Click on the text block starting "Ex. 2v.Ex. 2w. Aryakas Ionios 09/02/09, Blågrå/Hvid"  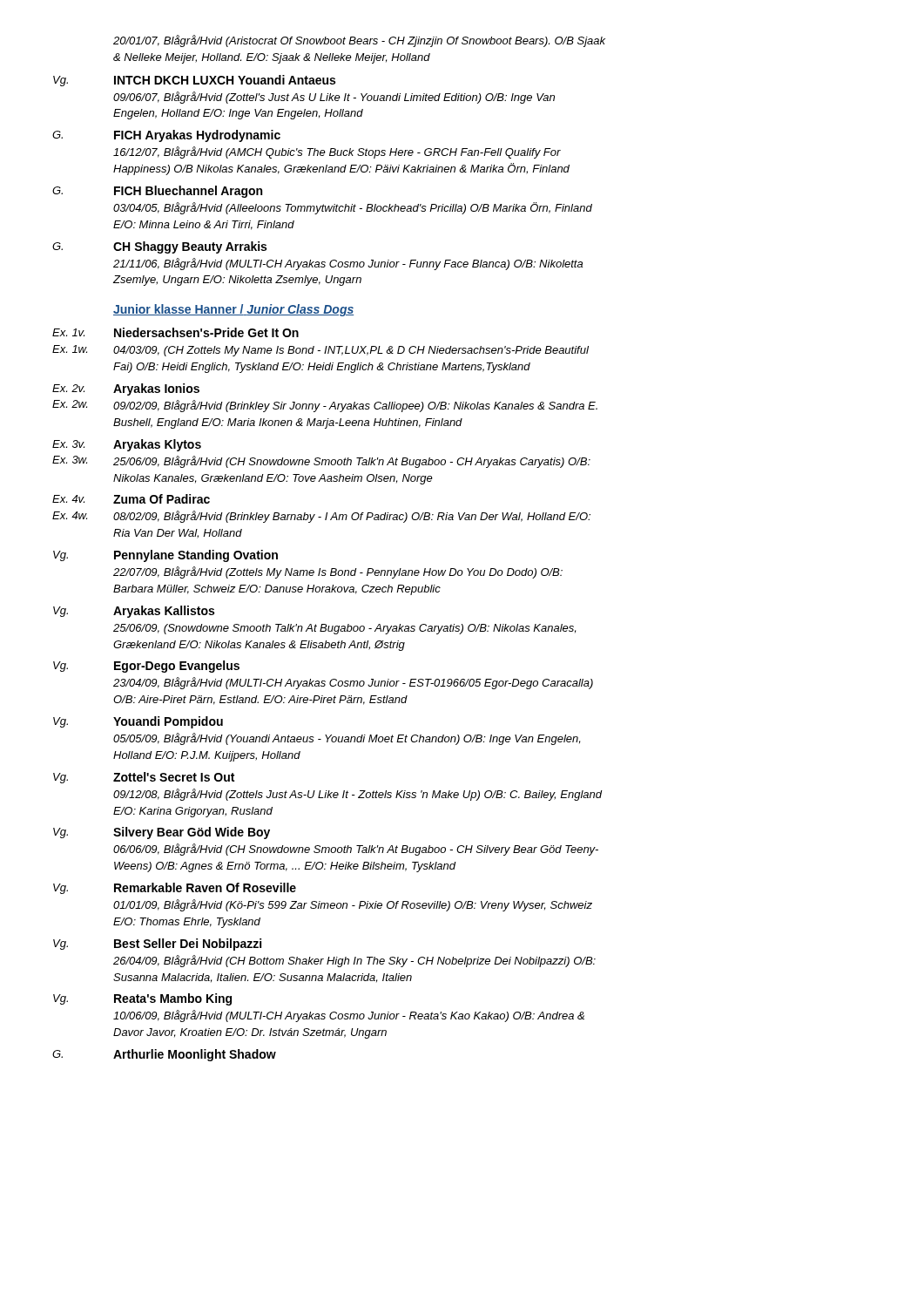click(462, 406)
